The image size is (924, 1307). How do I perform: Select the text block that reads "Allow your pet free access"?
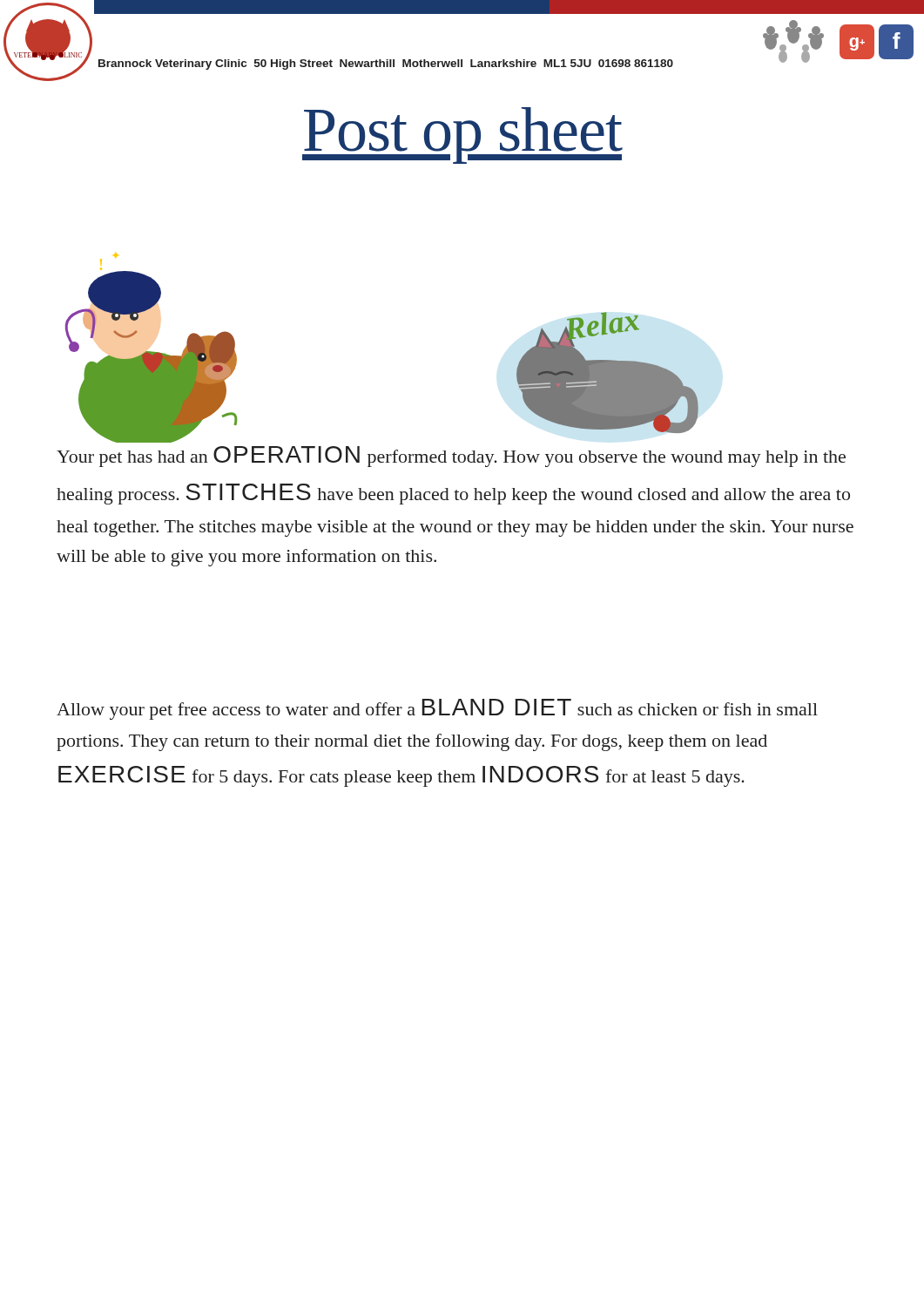(x=462, y=741)
